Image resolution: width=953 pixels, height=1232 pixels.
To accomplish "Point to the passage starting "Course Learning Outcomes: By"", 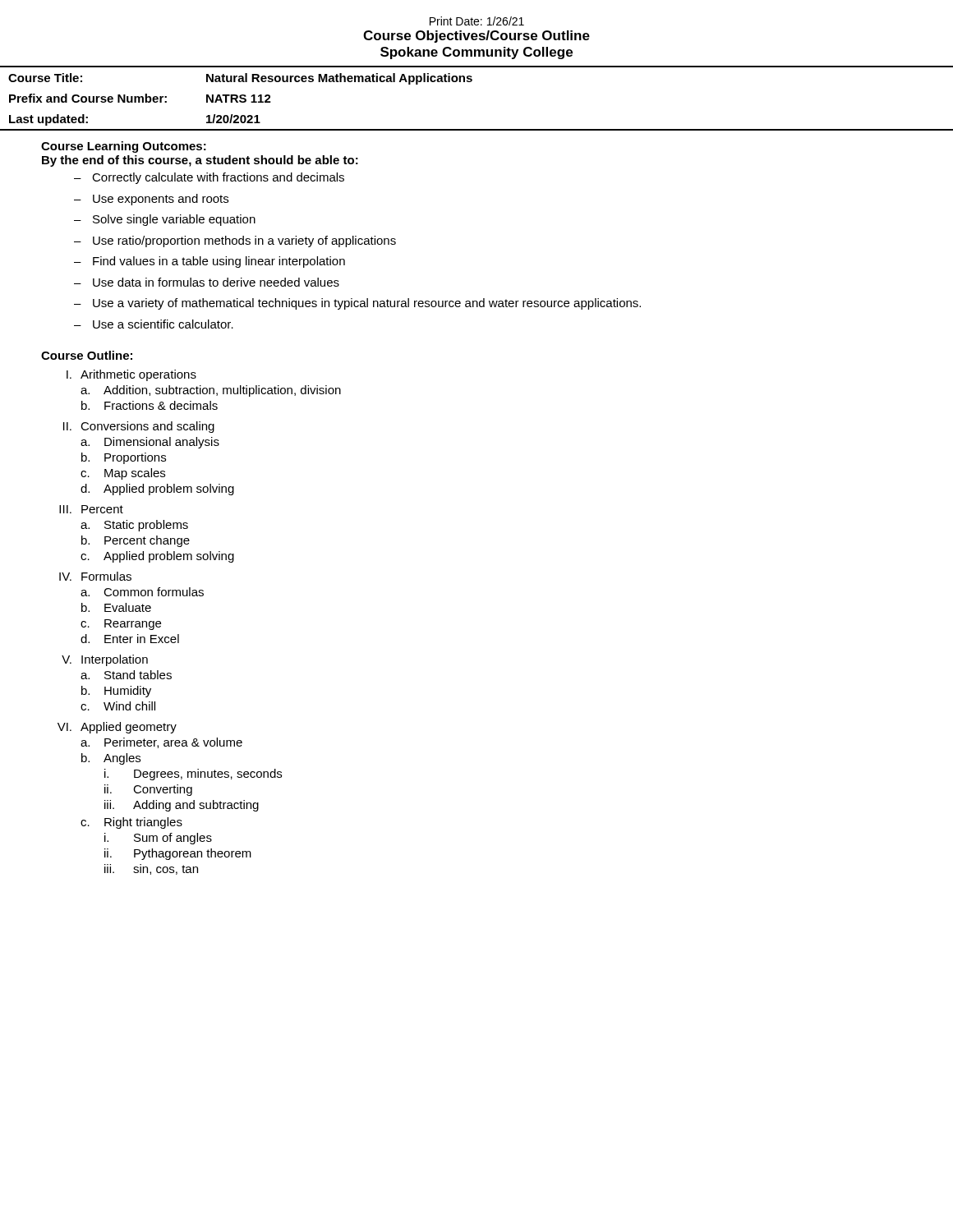I will tap(200, 153).
